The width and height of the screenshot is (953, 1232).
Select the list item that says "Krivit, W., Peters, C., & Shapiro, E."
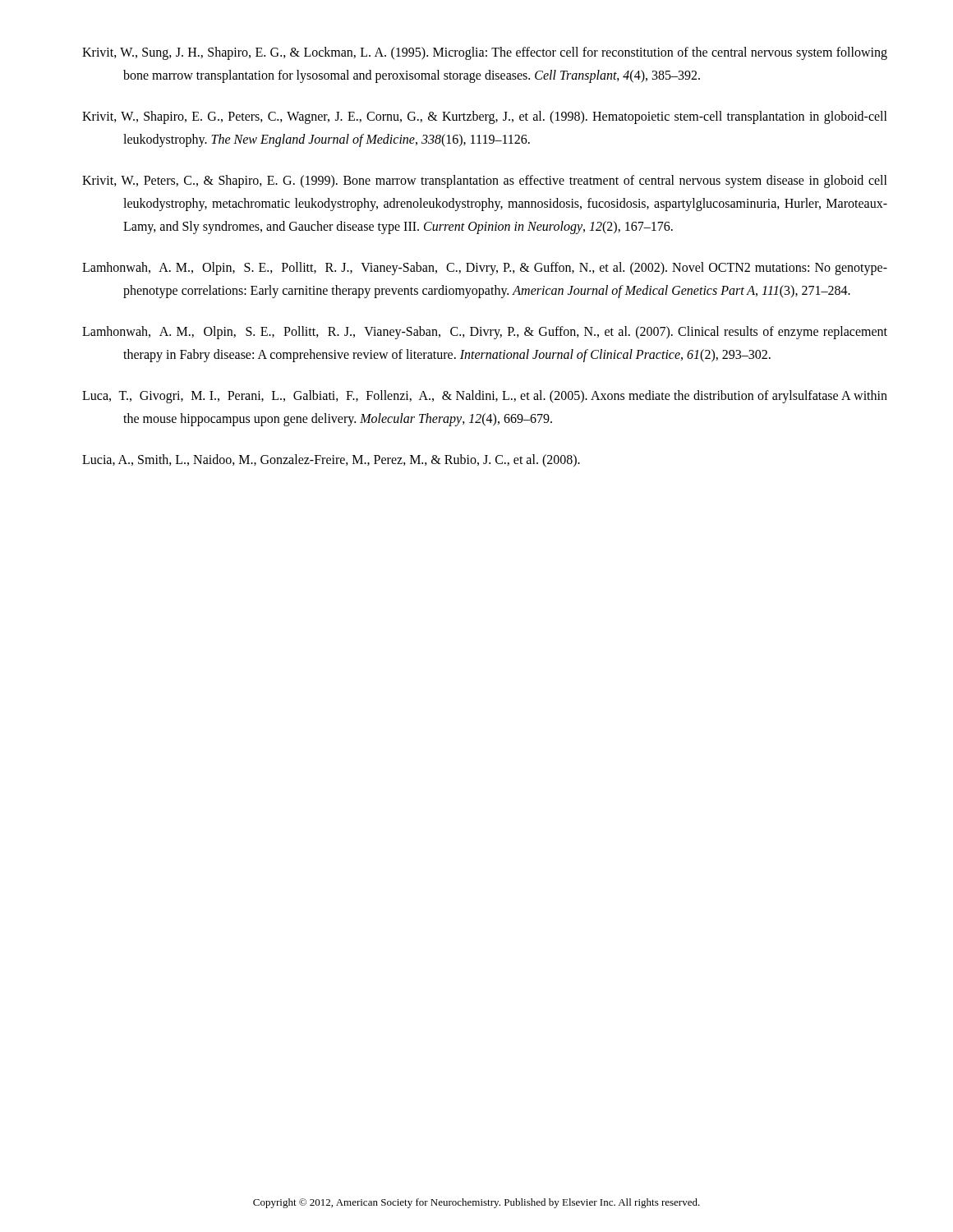pos(485,203)
